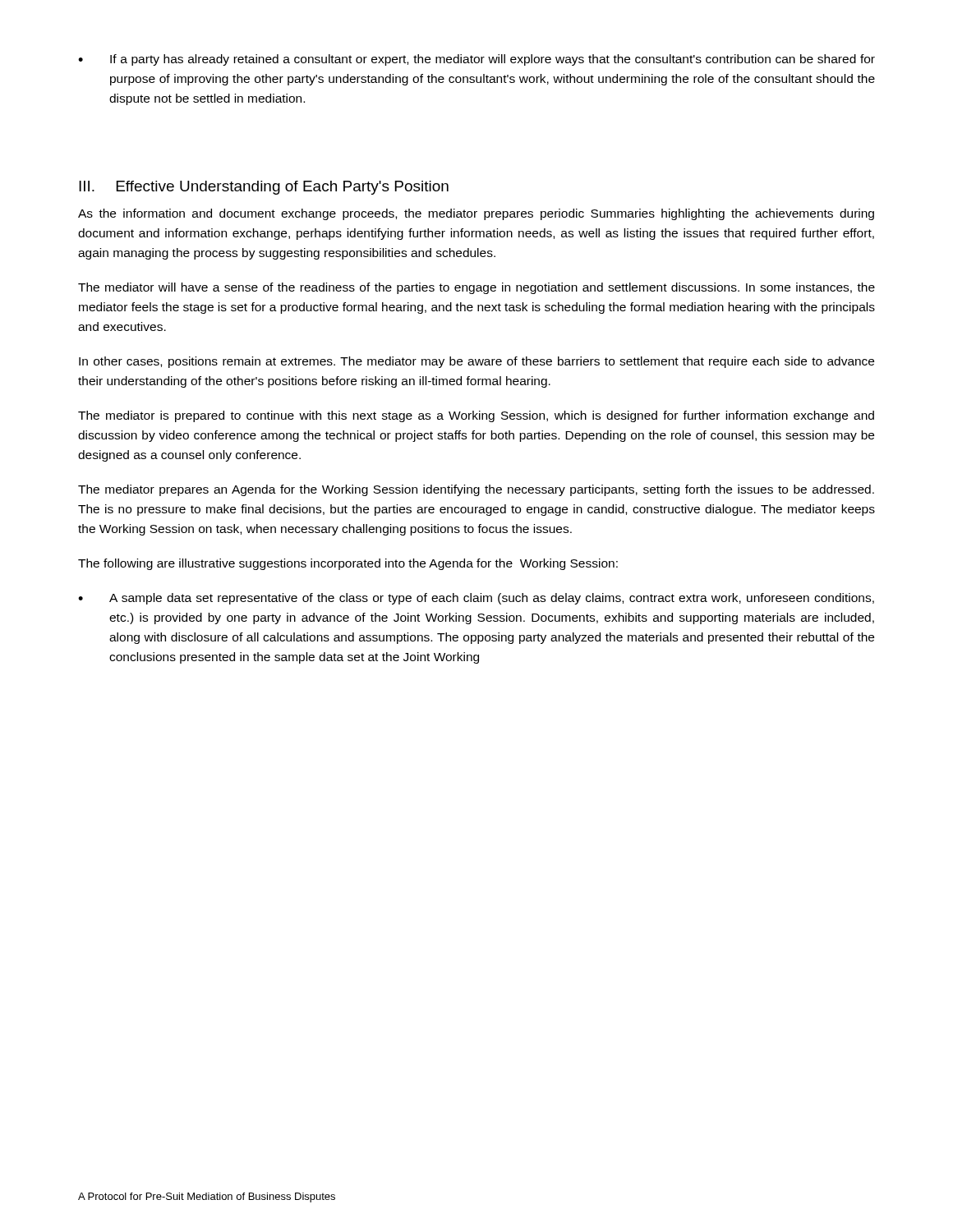Click on the text block with the text "The mediator will"
The width and height of the screenshot is (953, 1232).
476,307
